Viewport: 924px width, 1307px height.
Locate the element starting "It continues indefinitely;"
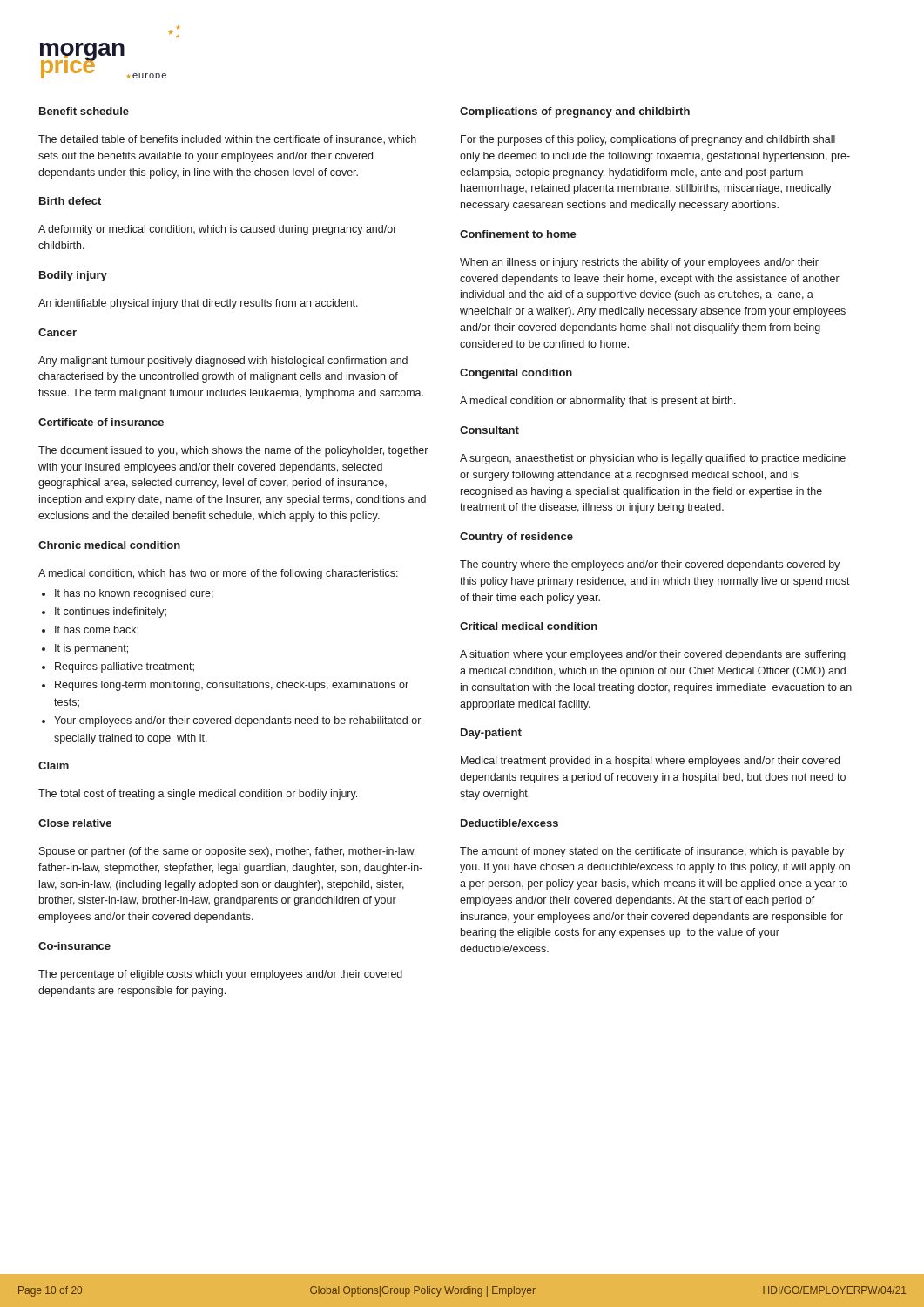pos(111,612)
